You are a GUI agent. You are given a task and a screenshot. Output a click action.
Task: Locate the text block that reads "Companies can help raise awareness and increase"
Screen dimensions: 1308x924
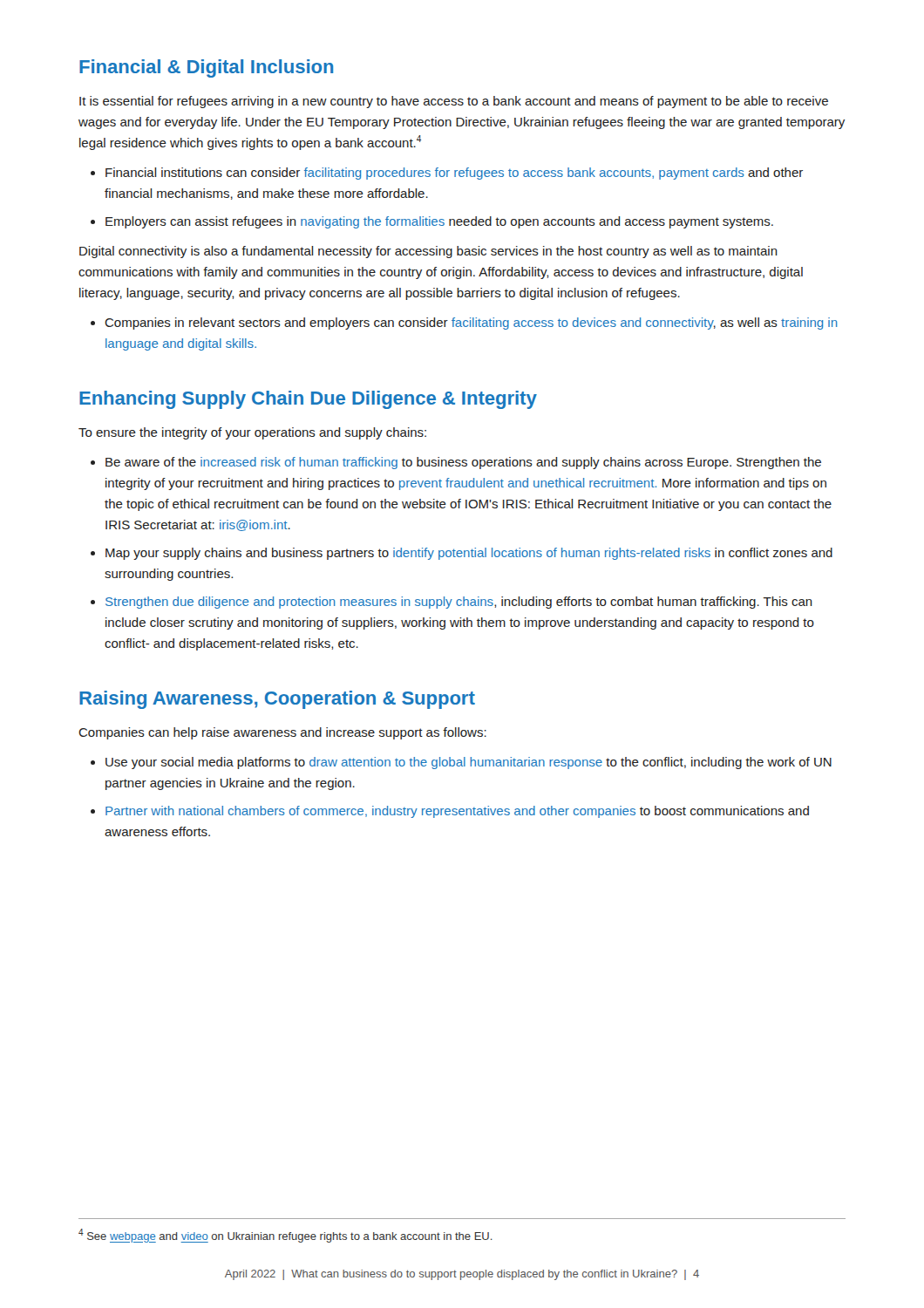[283, 732]
